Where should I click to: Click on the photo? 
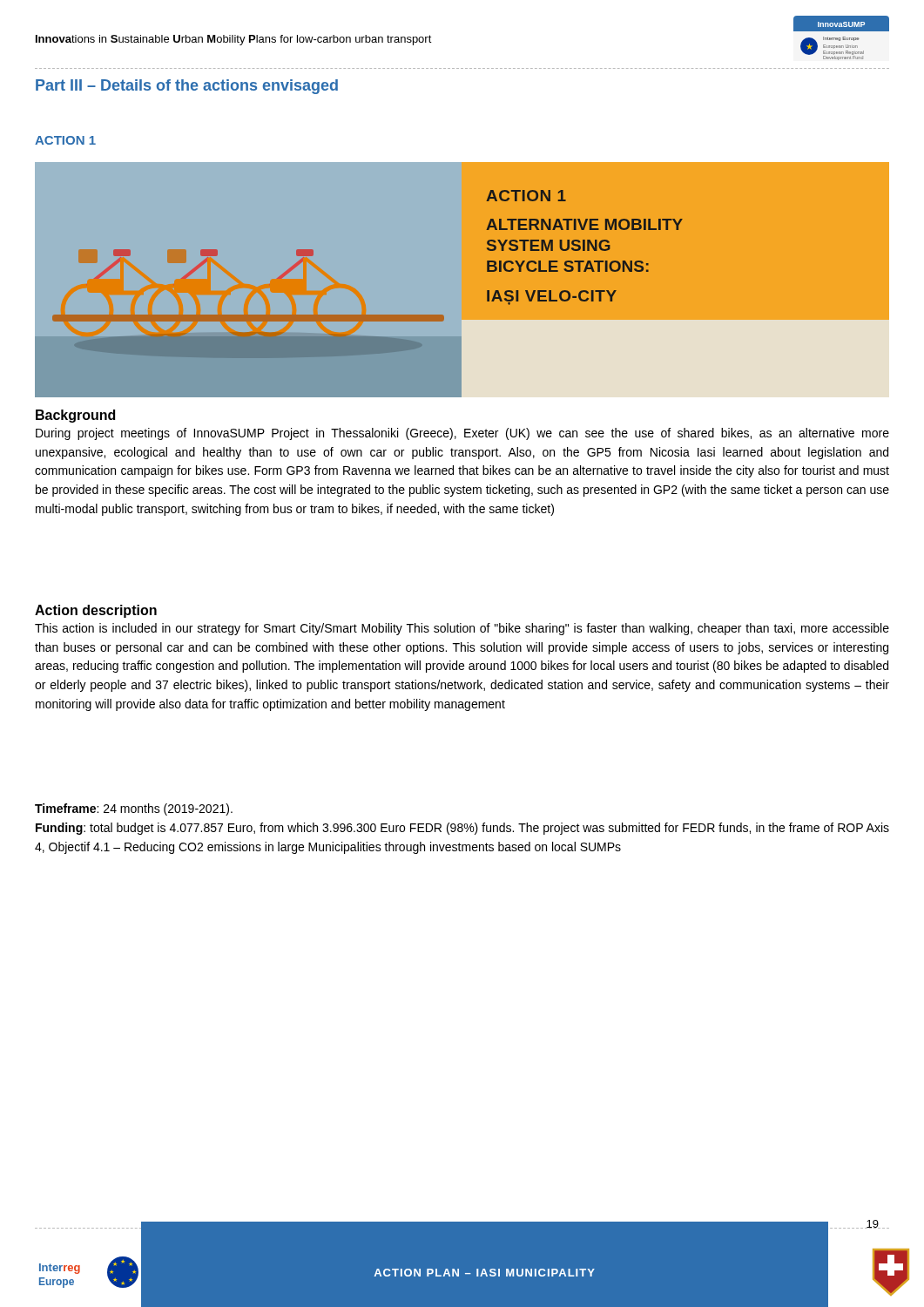click(462, 280)
